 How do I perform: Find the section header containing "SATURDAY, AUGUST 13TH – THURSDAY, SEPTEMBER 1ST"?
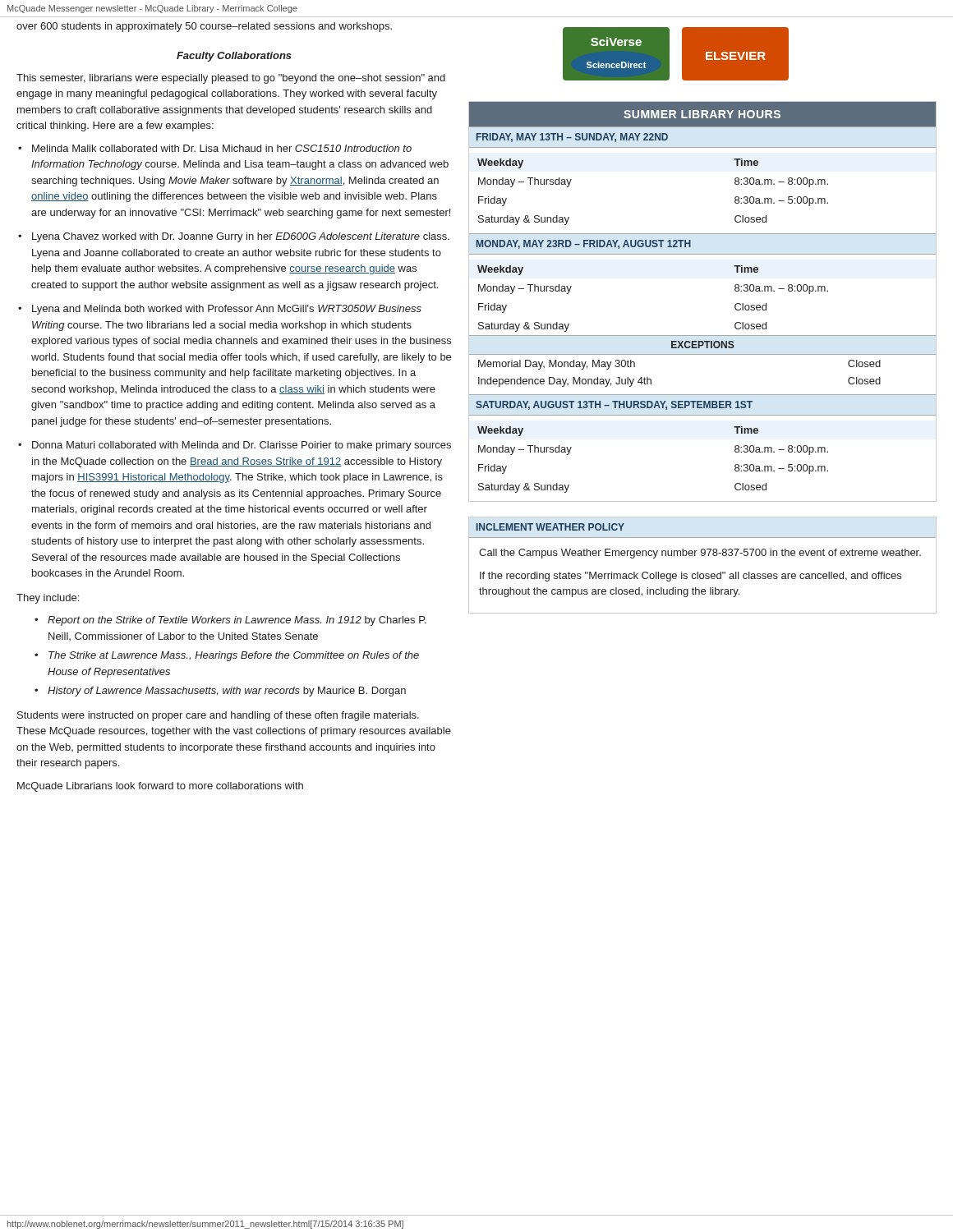[614, 405]
